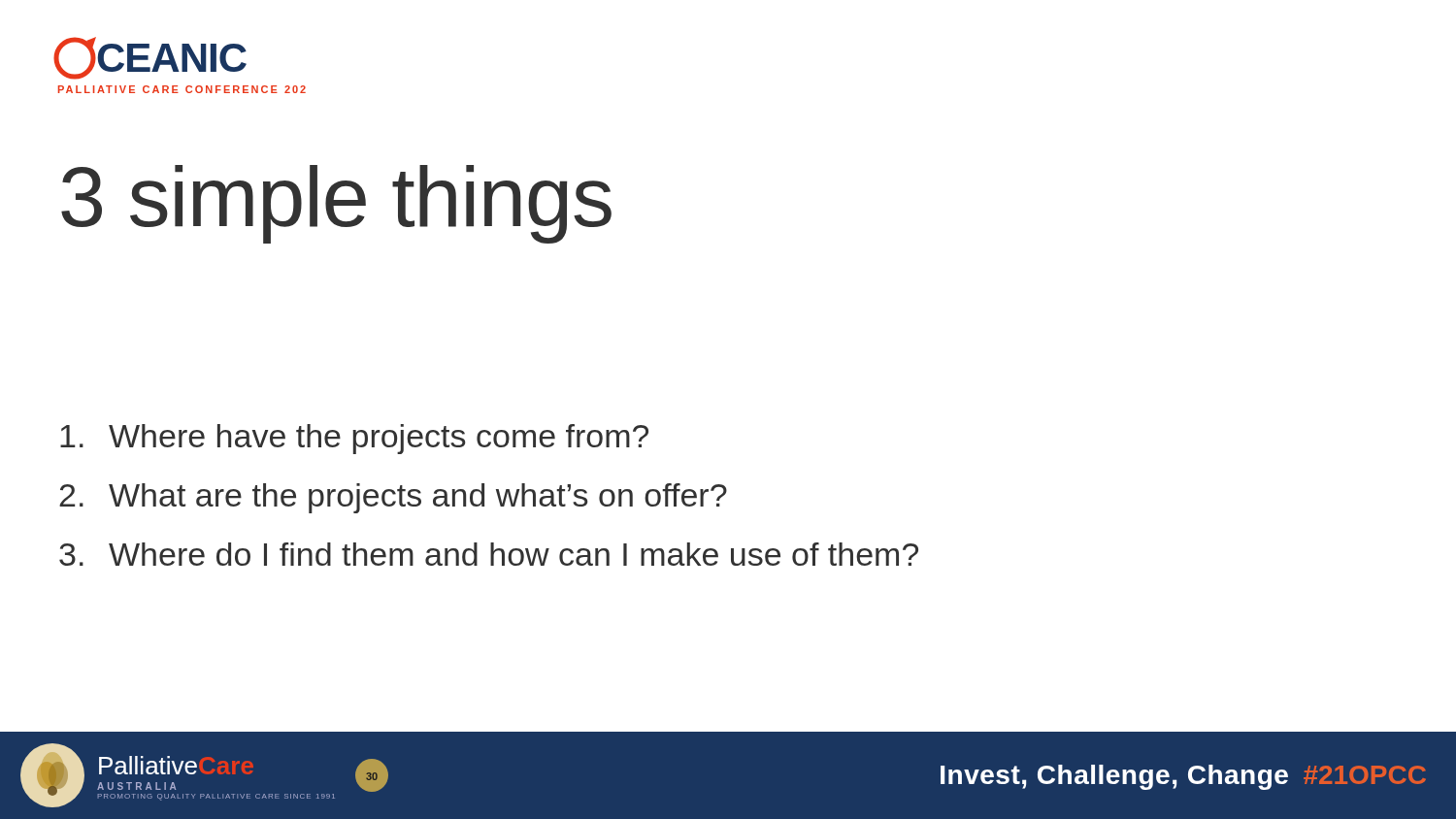Click the passage that begins "Where have the projects"
Screen dimensions: 819x1456
(354, 436)
